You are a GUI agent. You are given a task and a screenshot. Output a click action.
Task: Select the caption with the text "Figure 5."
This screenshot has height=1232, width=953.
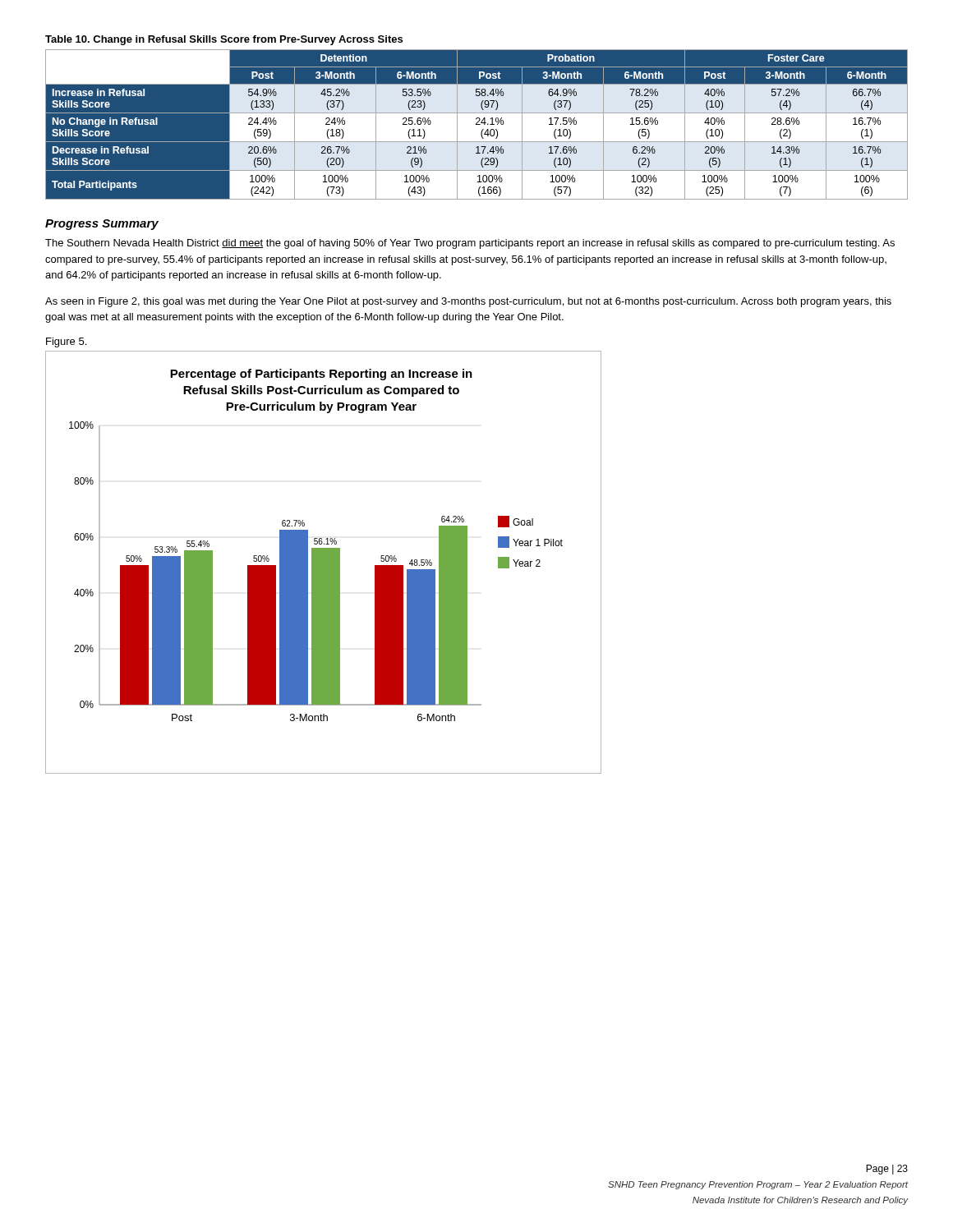pos(66,341)
